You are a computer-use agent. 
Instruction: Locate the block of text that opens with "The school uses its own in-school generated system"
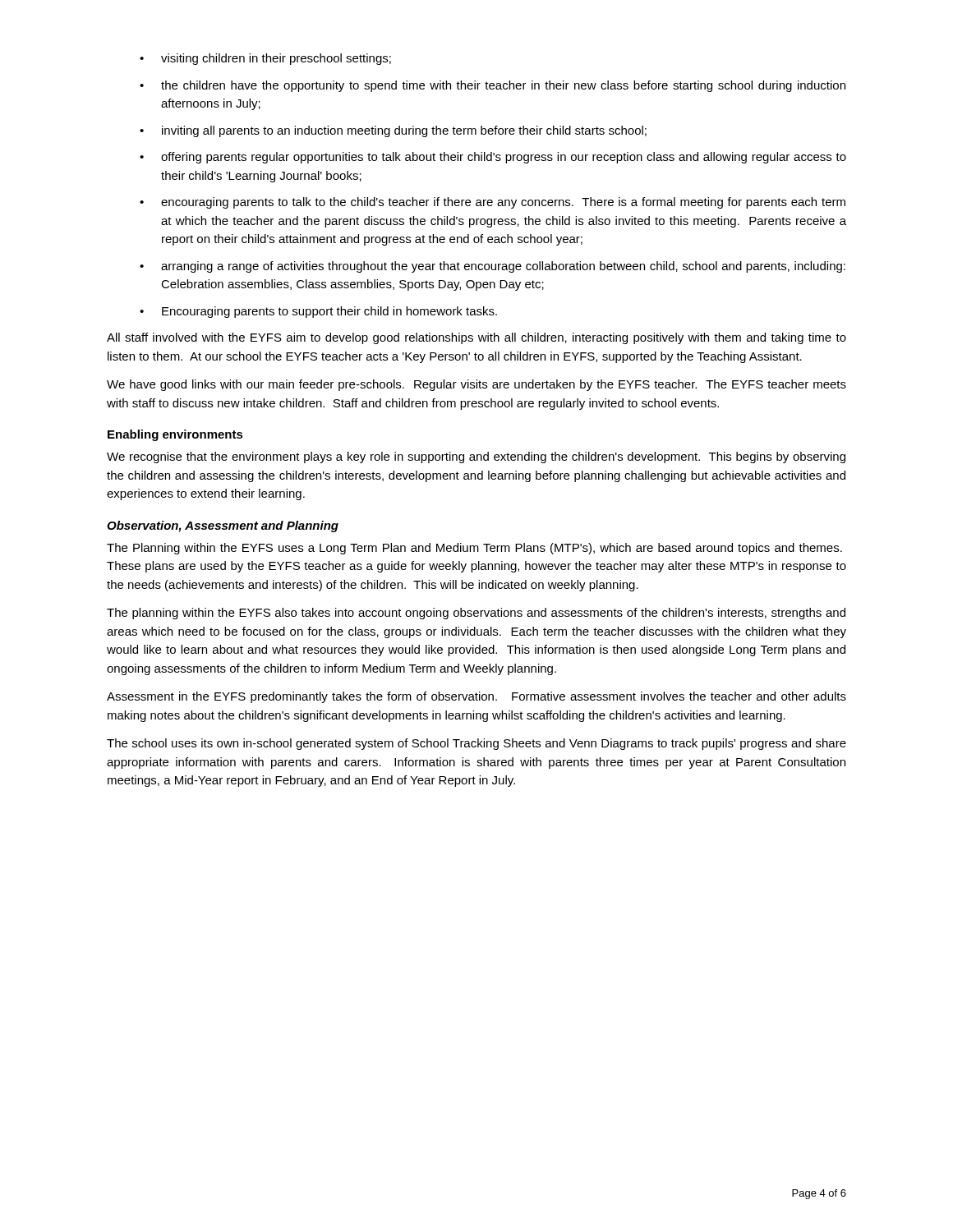[476, 761]
